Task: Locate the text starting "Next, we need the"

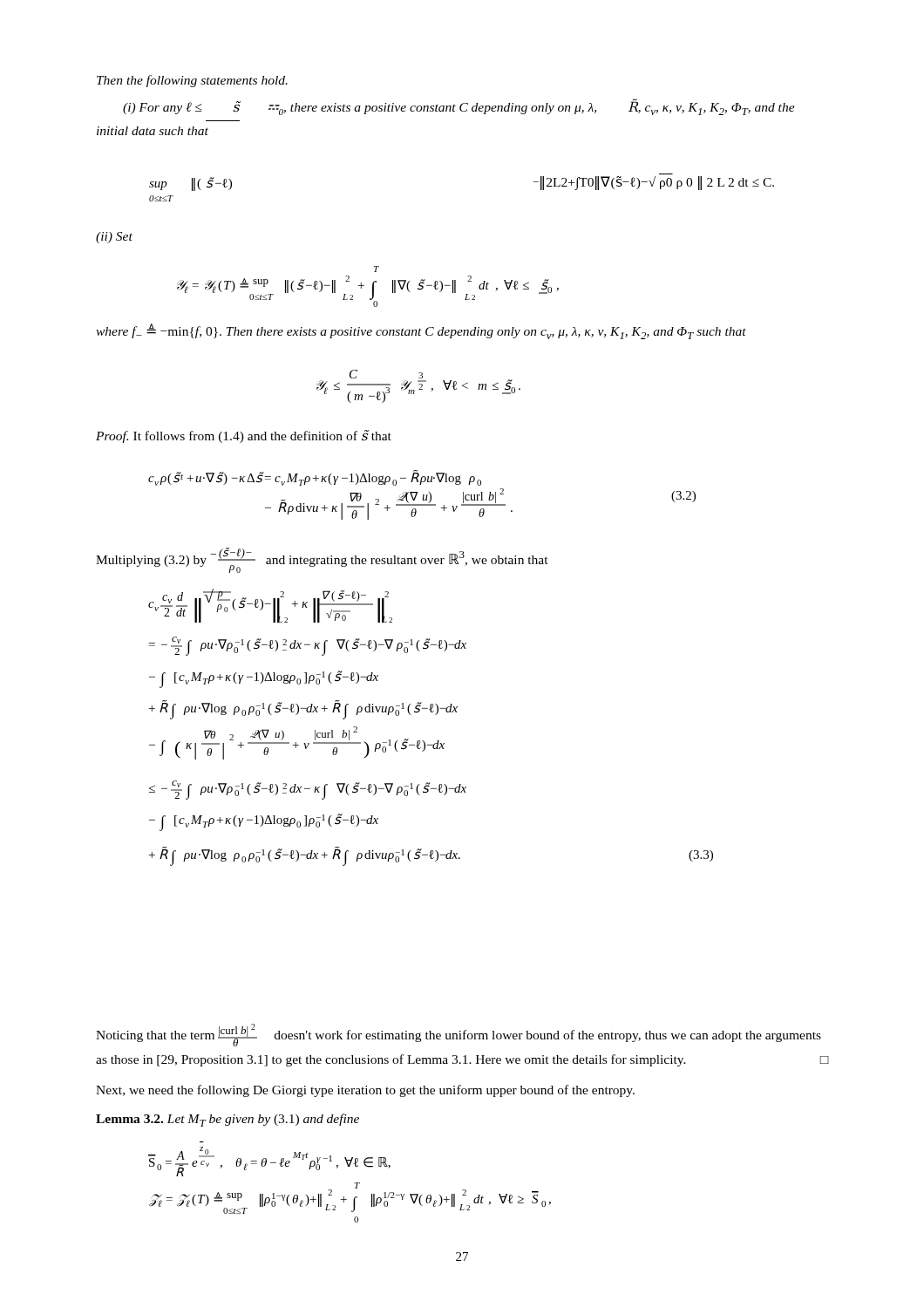Action: click(462, 1090)
